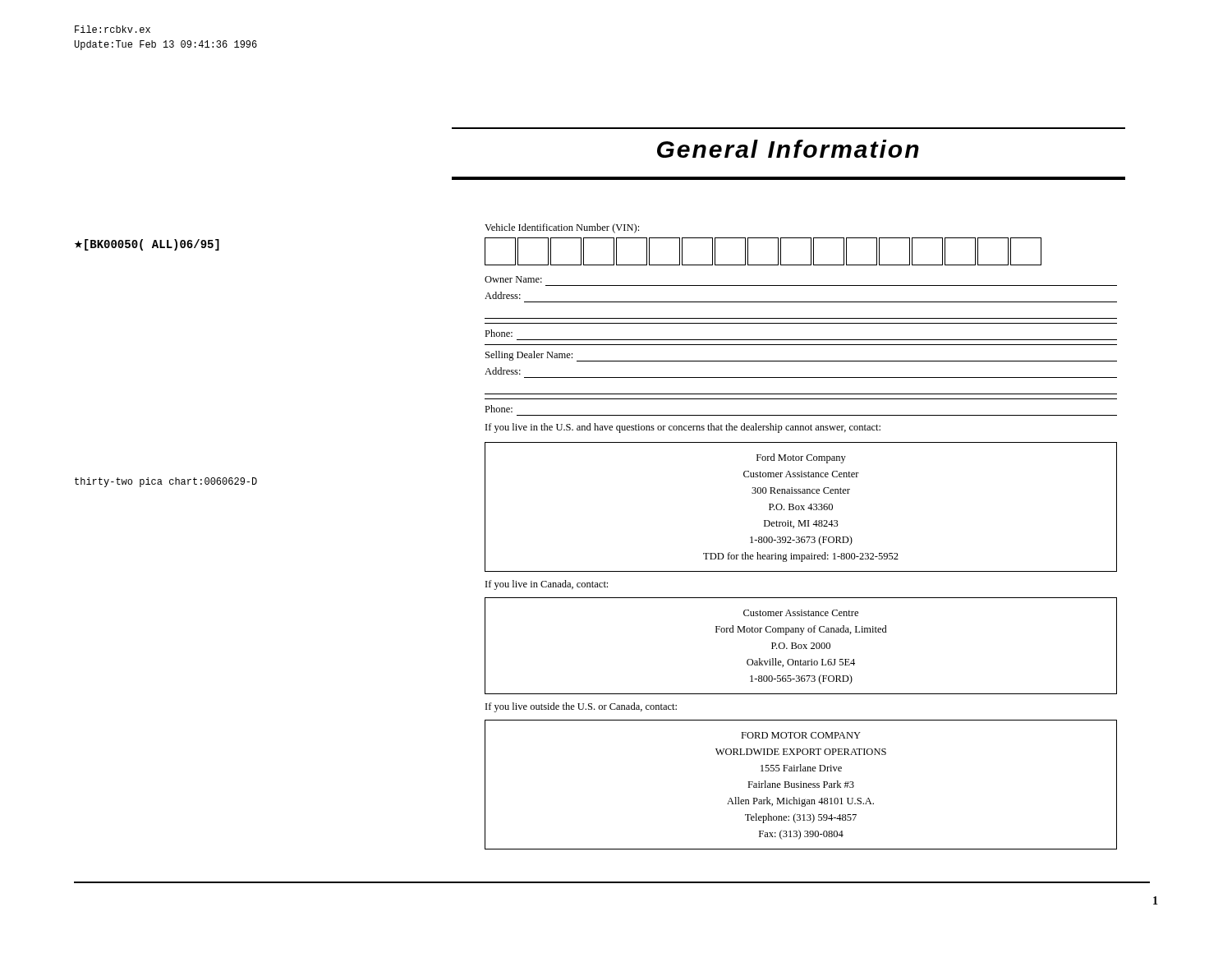Where is the passage that starts "FORD MOTOR COMPANY"?
The image size is (1232, 953).
[x=801, y=784]
